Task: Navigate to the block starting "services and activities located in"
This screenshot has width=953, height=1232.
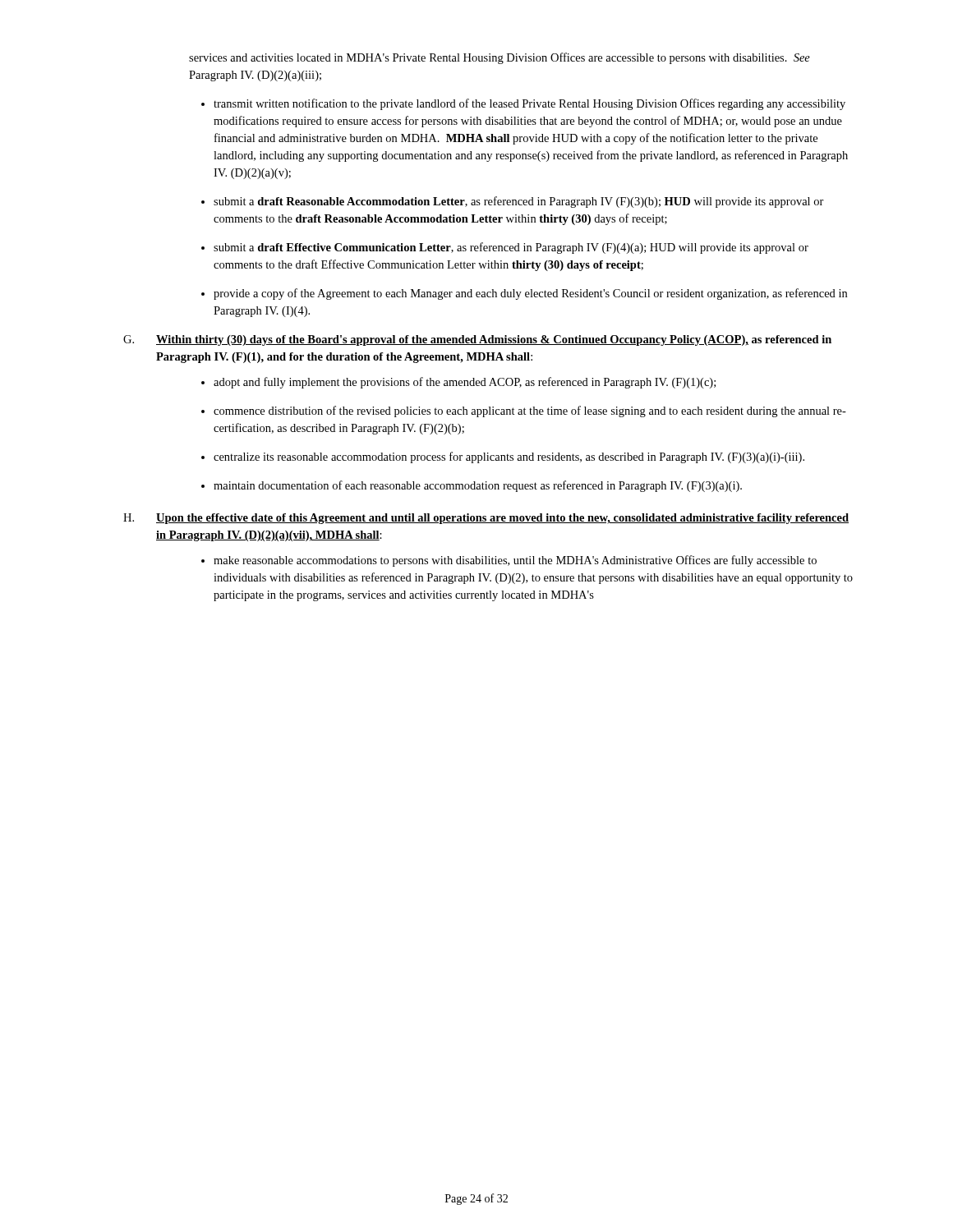Action: tap(499, 66)
